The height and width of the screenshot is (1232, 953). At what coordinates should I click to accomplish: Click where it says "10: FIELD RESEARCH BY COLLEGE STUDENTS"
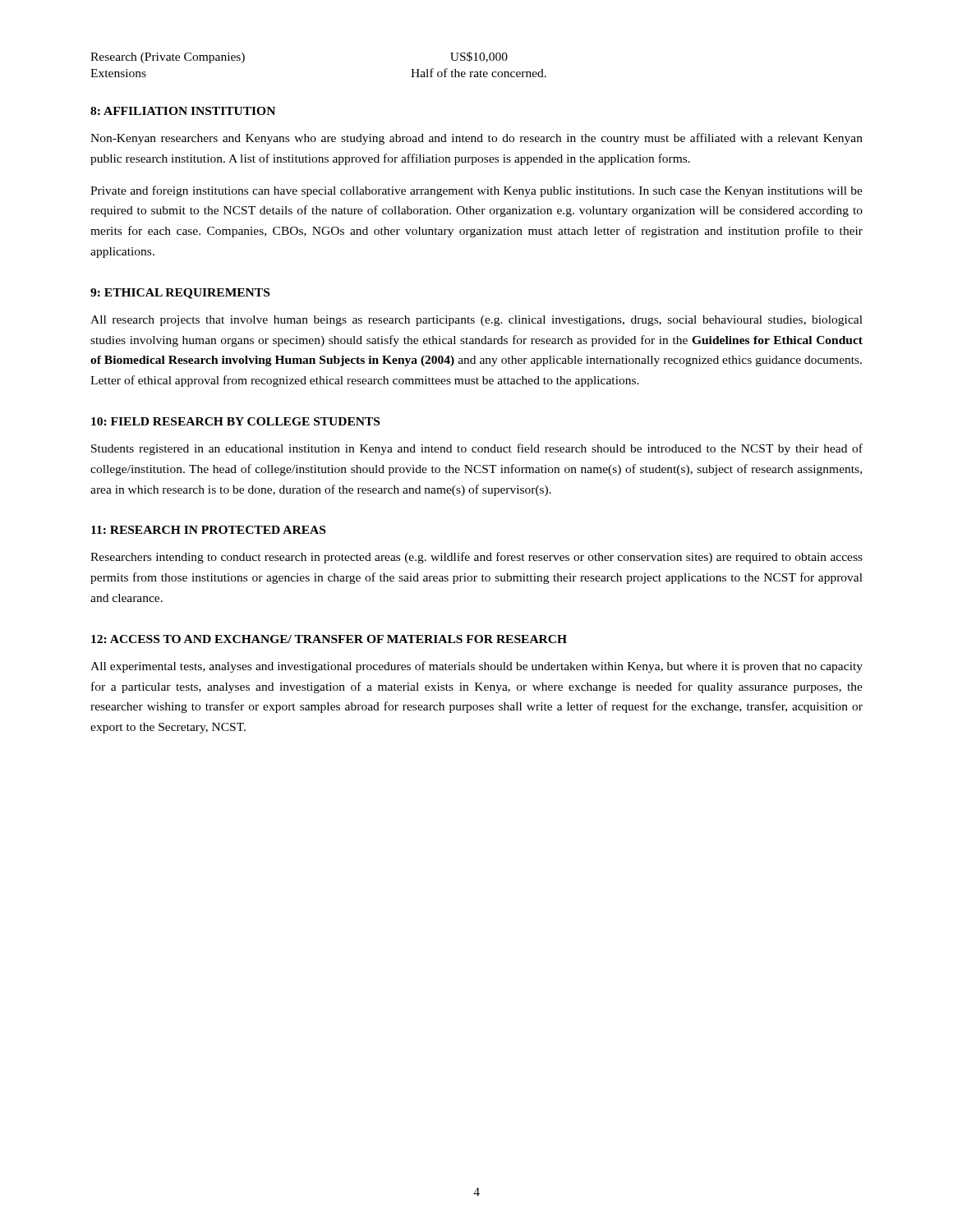(235, 421)
